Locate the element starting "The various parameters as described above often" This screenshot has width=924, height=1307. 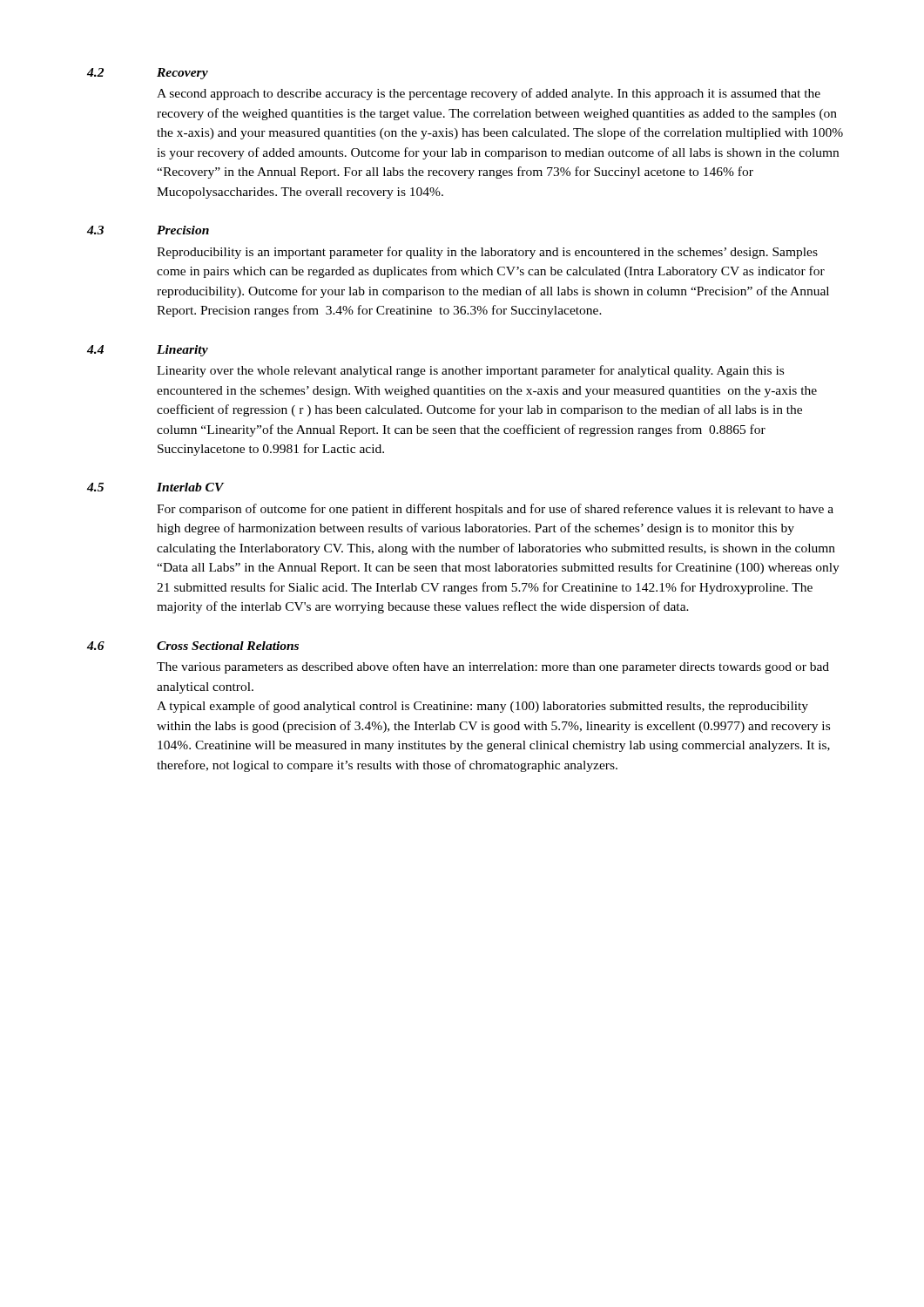coord(494,715)
